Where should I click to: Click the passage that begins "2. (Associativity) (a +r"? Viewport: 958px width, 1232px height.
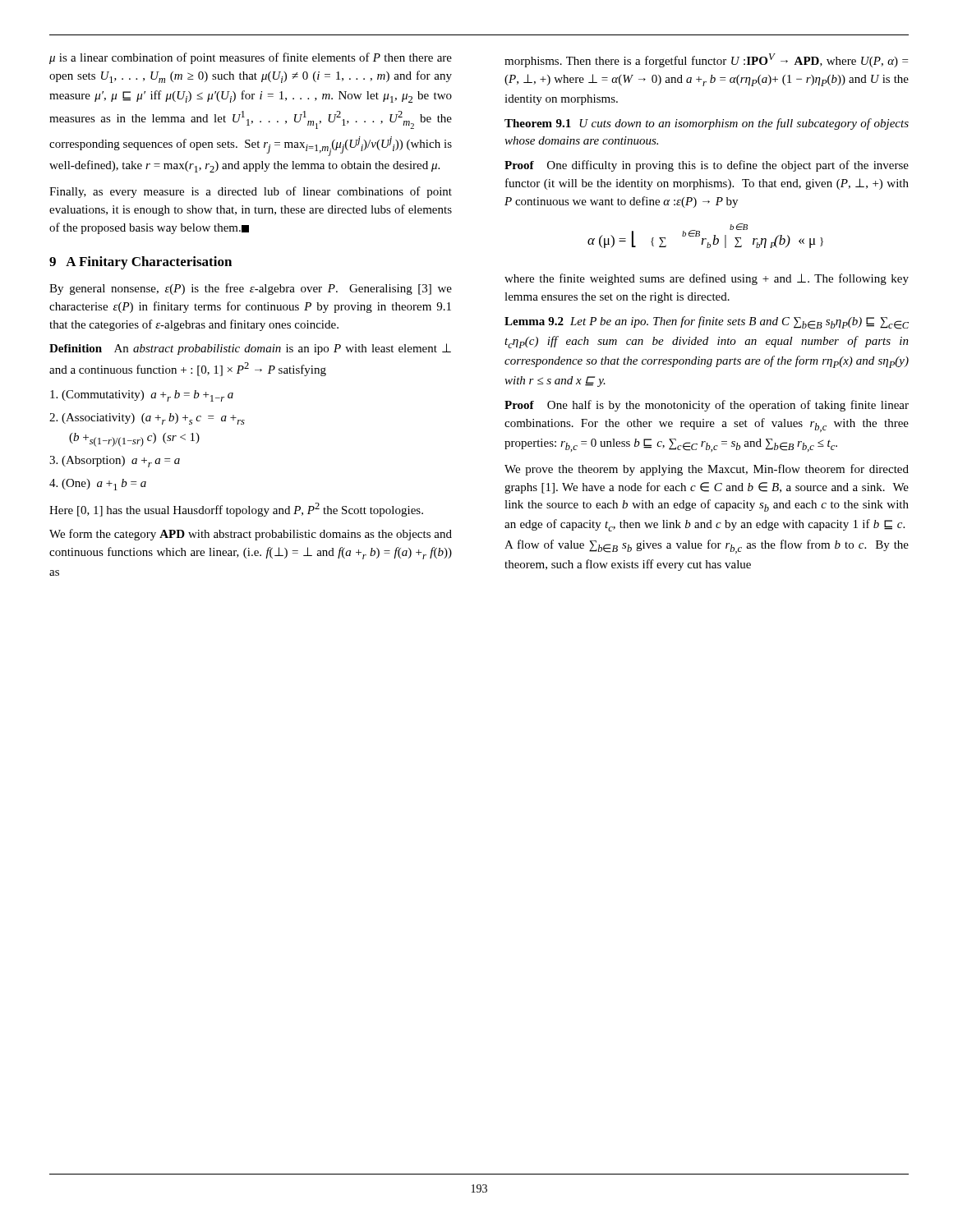pyautogui.click(x=251, y=429)
